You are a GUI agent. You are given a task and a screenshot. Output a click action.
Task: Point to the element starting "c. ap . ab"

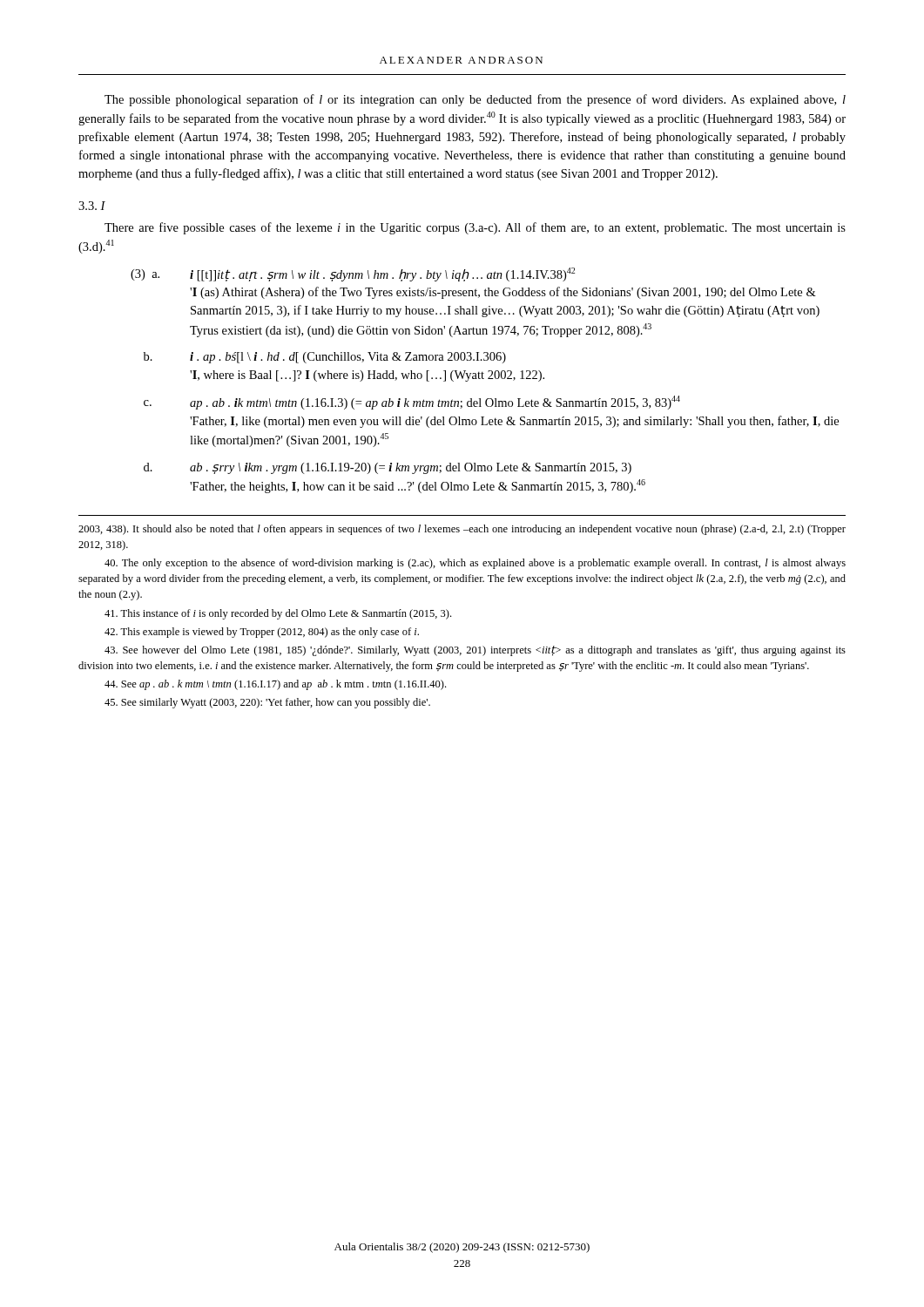488,422
